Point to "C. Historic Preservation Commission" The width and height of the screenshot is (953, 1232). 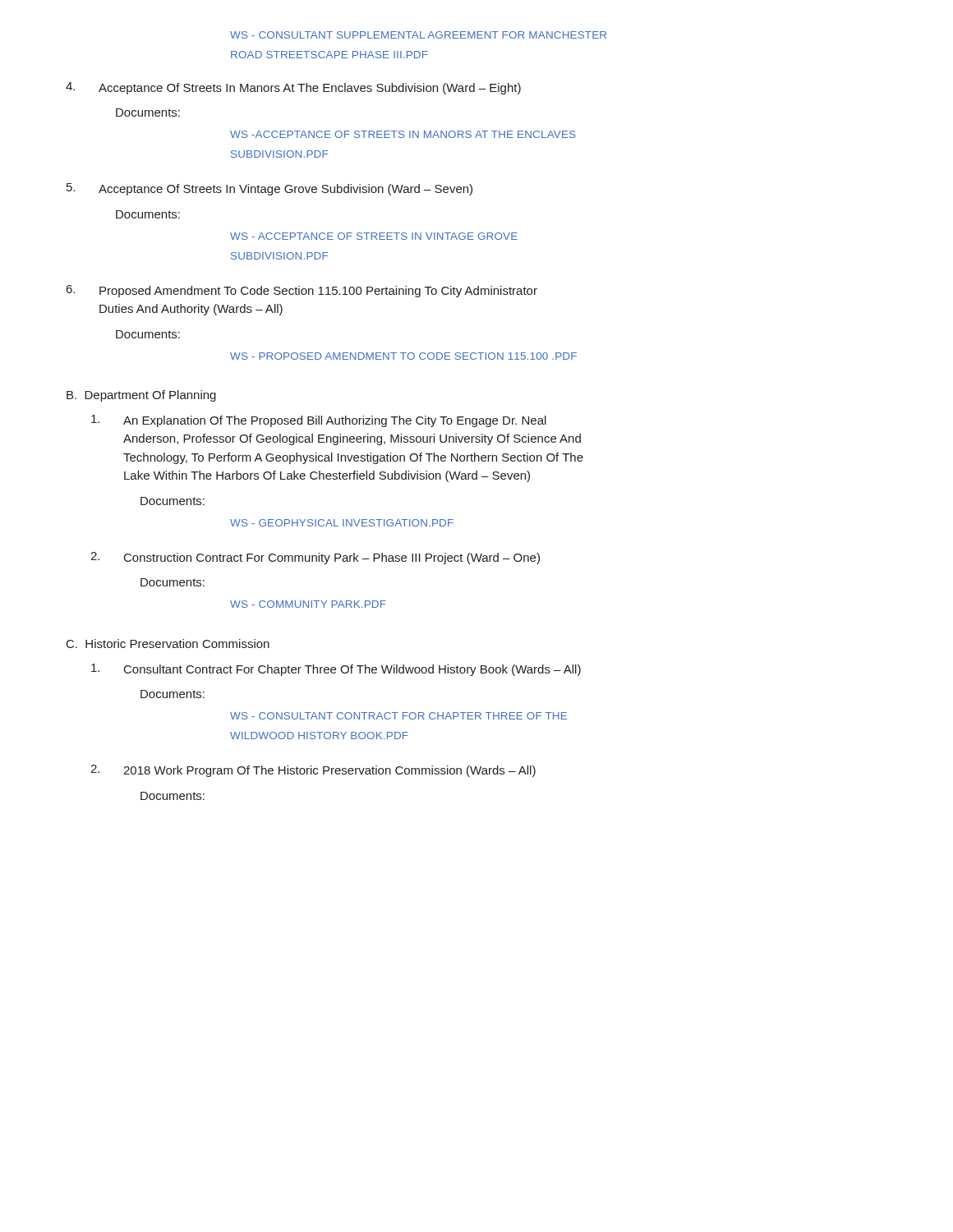pos(168,644)
